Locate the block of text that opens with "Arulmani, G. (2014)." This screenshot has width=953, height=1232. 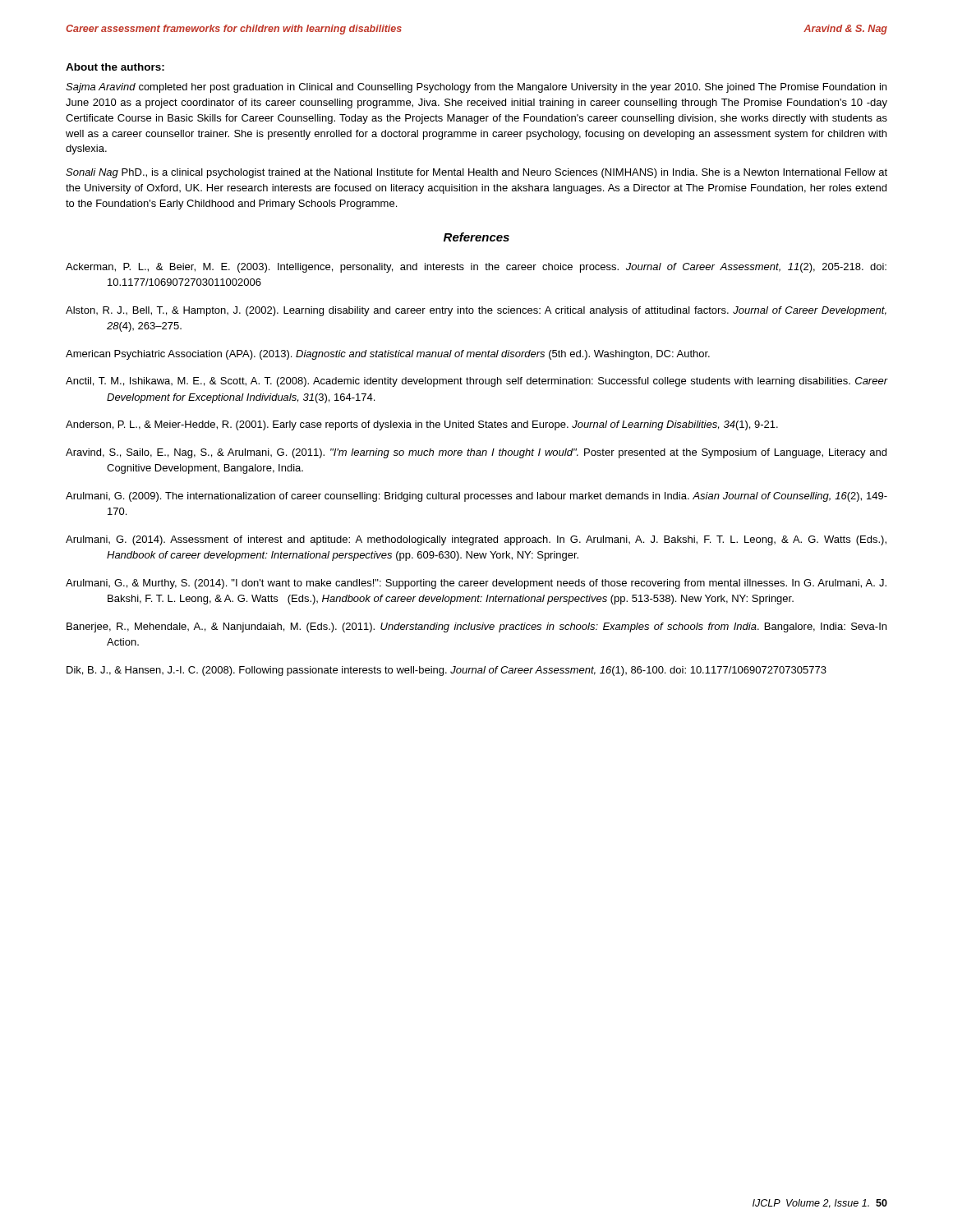click(x=476, y=547)
